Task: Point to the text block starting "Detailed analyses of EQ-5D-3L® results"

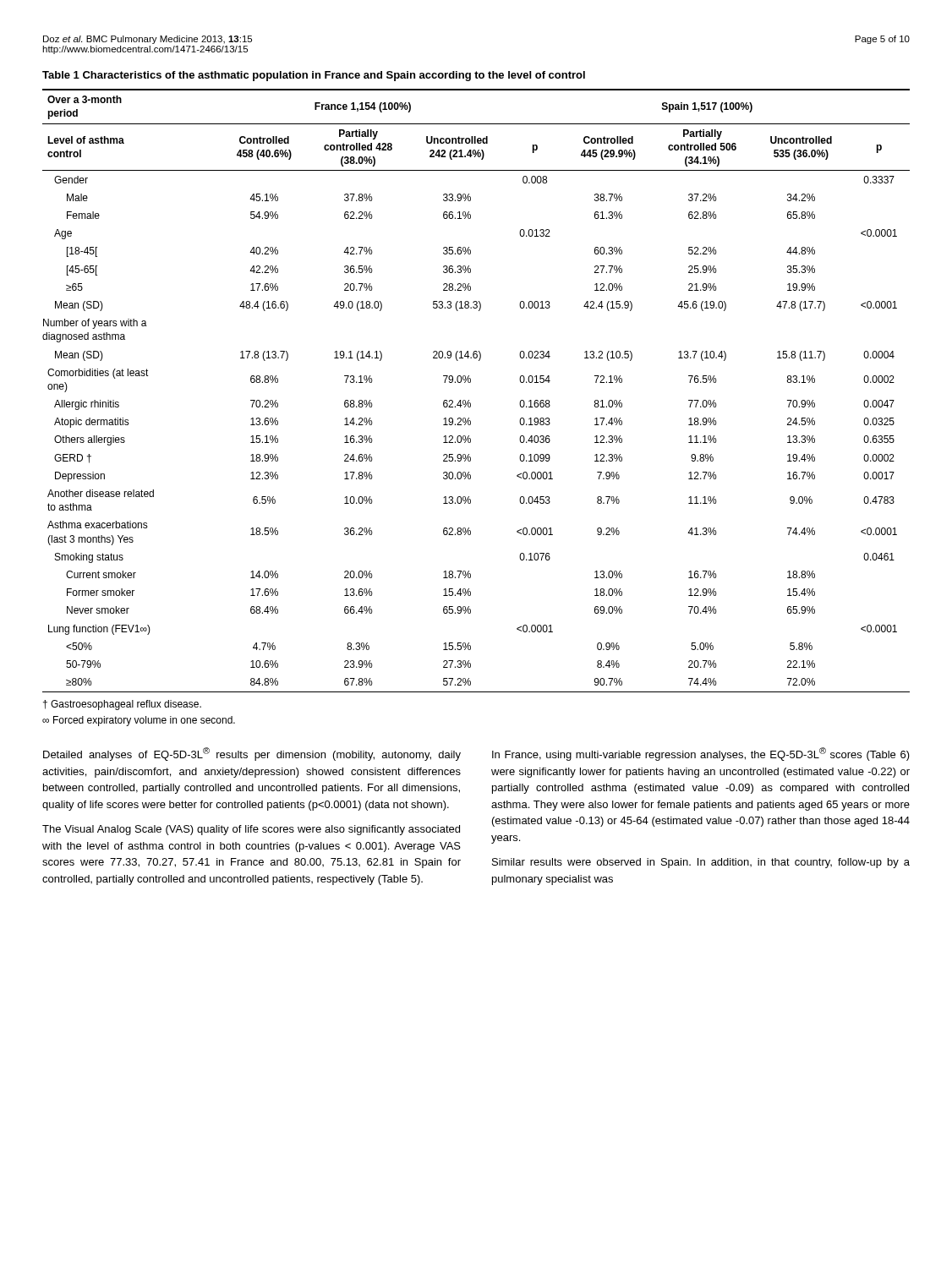Action: (252, 778)
